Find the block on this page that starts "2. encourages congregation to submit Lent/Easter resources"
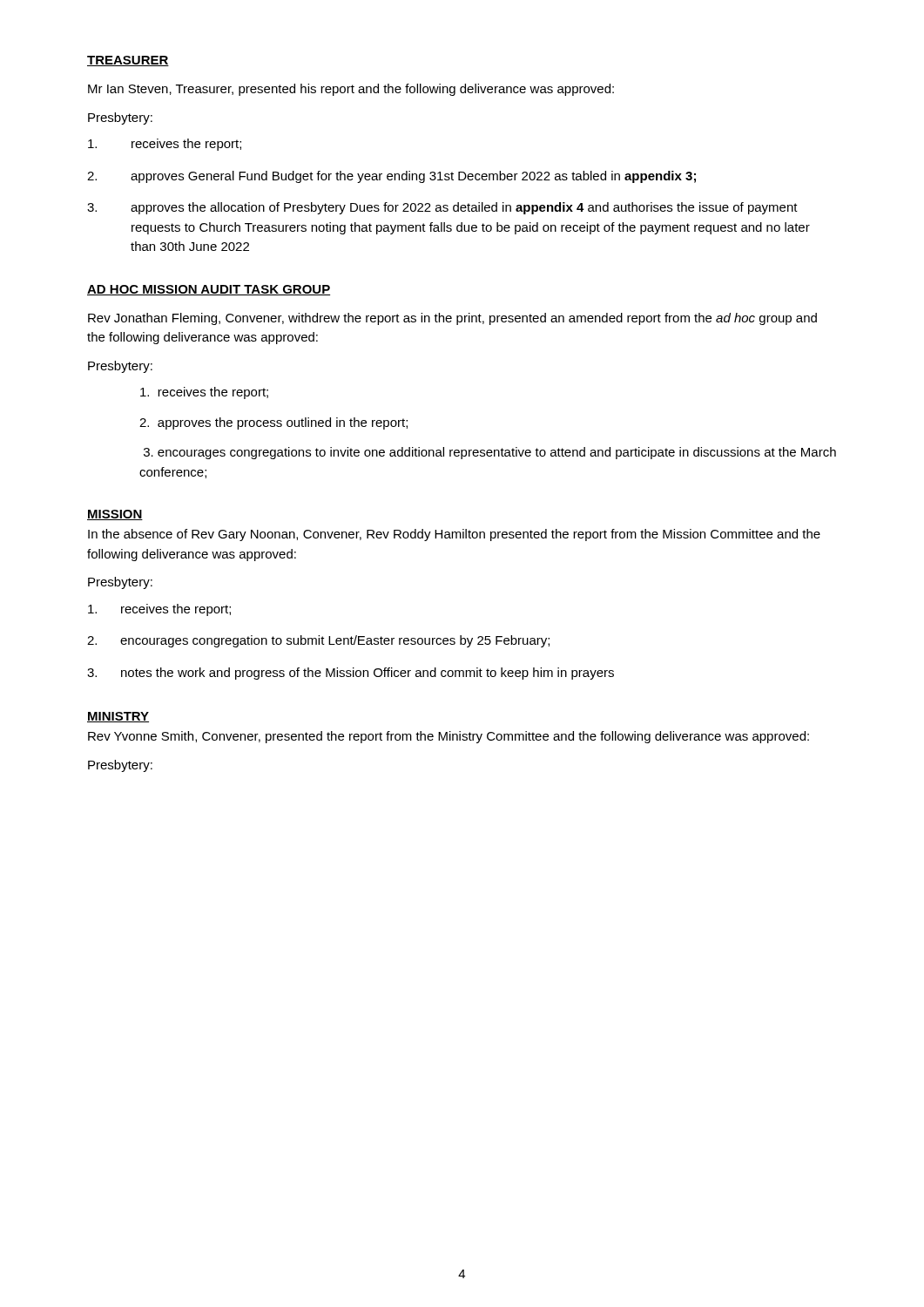The image size is (924, 1307). (x=319, y=641)
